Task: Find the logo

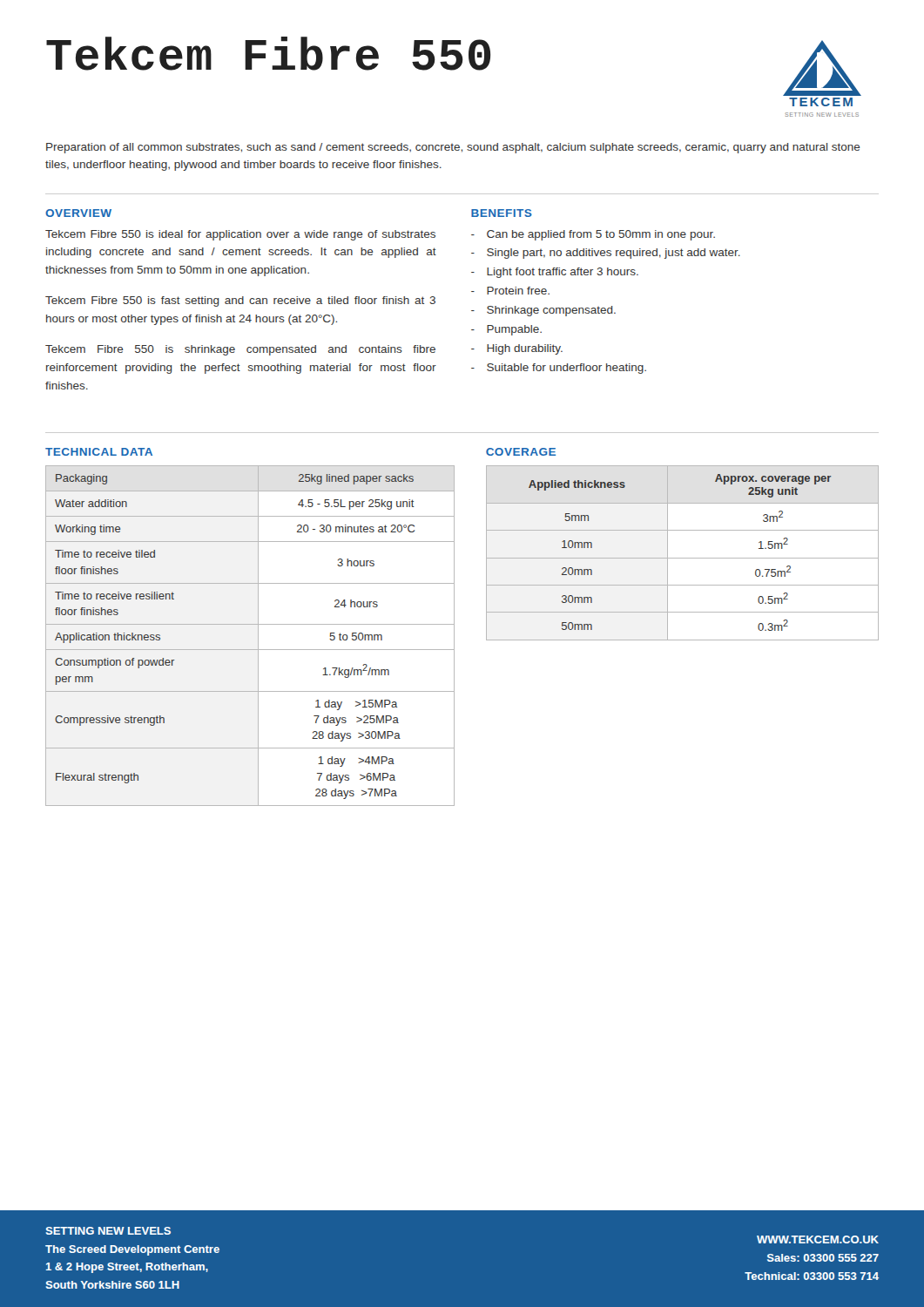Action: (822, 78)
